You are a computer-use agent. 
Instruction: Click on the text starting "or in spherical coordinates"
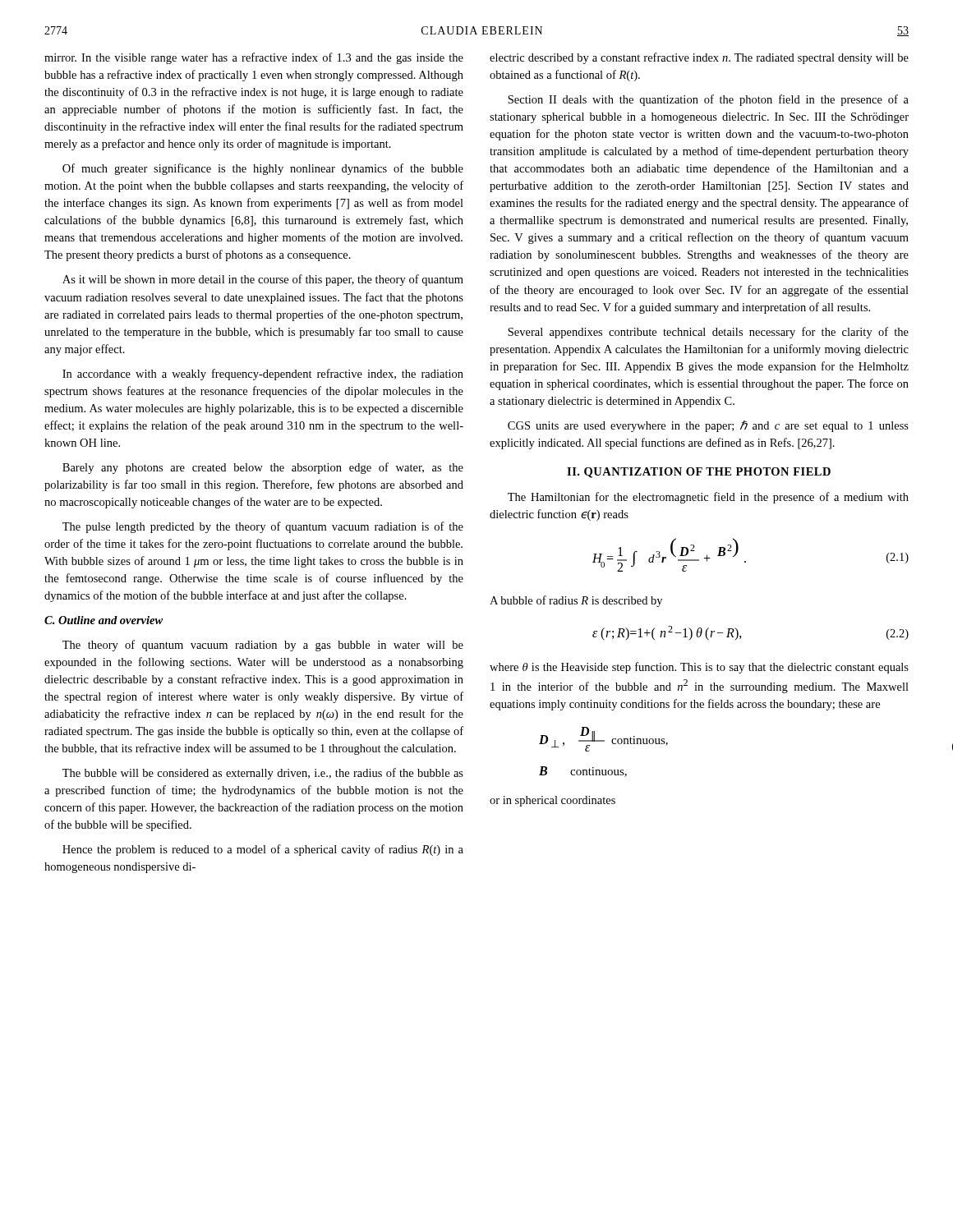pyautogui.click(x=552, y=801)
